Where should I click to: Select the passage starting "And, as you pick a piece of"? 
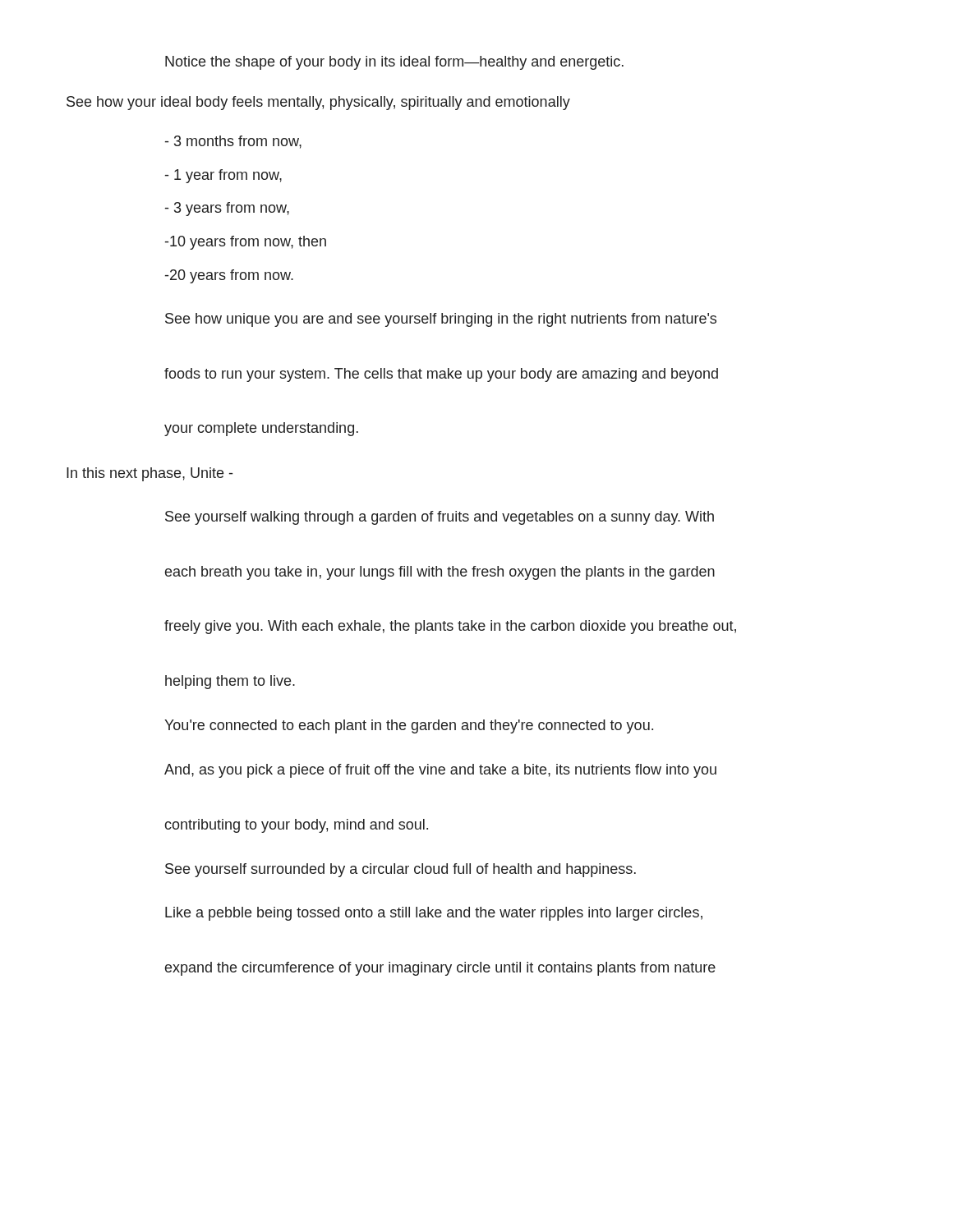pyautogui.click(x=440, y=771)
